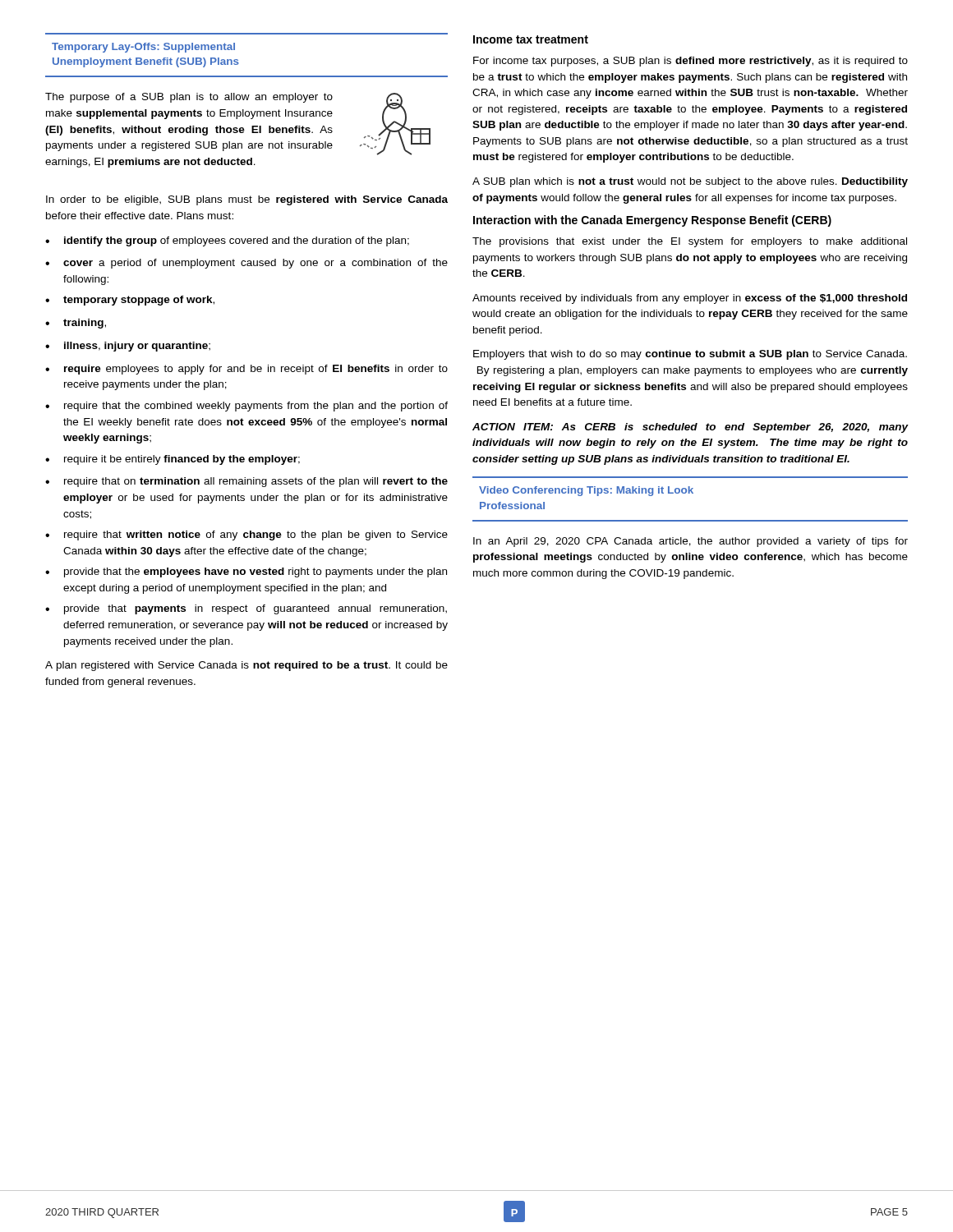This screenshot has height=1232, width=953.
Task: Point to the region starting "Temporary Lay-Offs: SupplementalUnemployment Benefit (SUB) Plans"
Action: (x=145, y=54)
